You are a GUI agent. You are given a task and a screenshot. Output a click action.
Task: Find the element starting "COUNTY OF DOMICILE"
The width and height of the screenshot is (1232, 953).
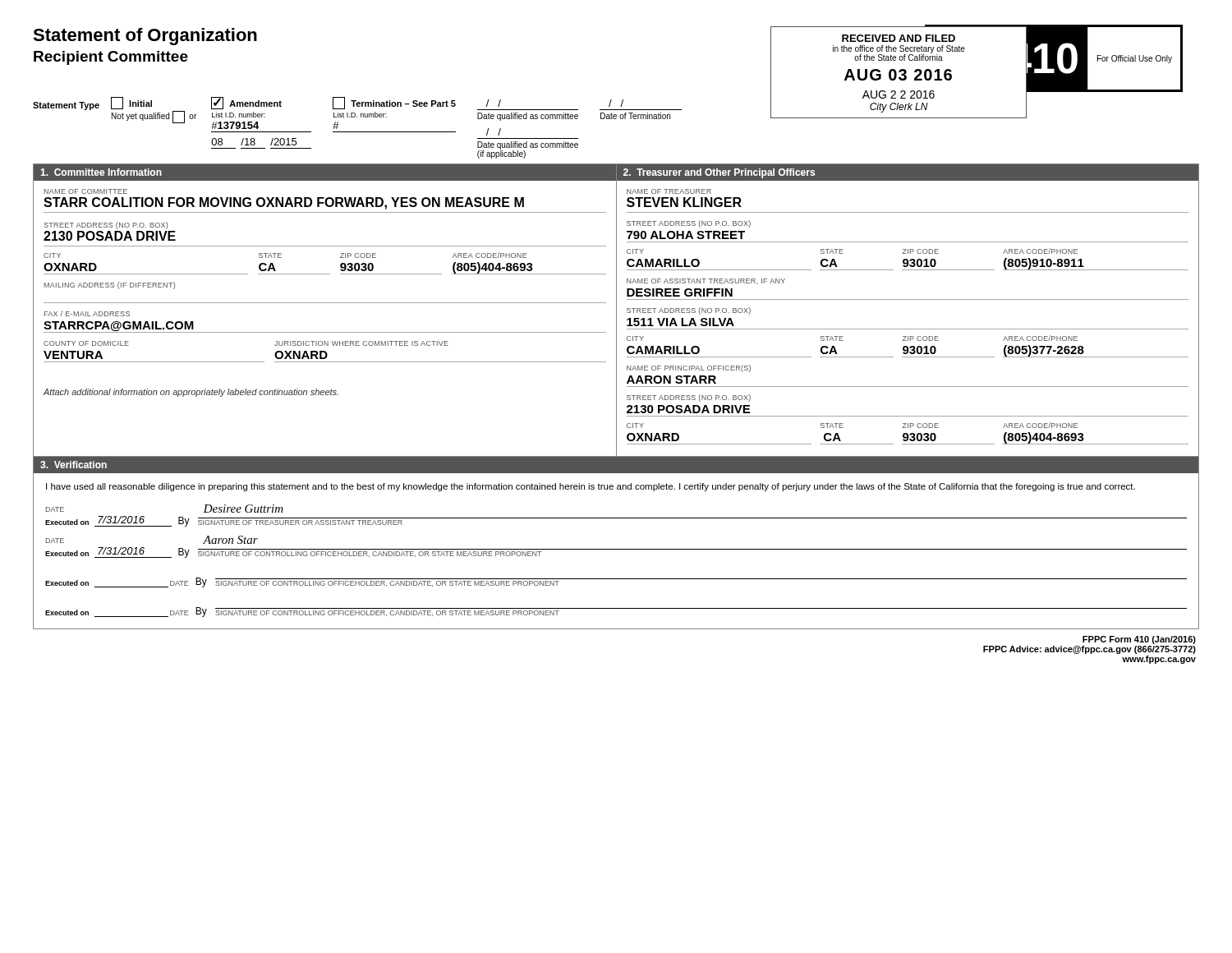tap(325, 351)
